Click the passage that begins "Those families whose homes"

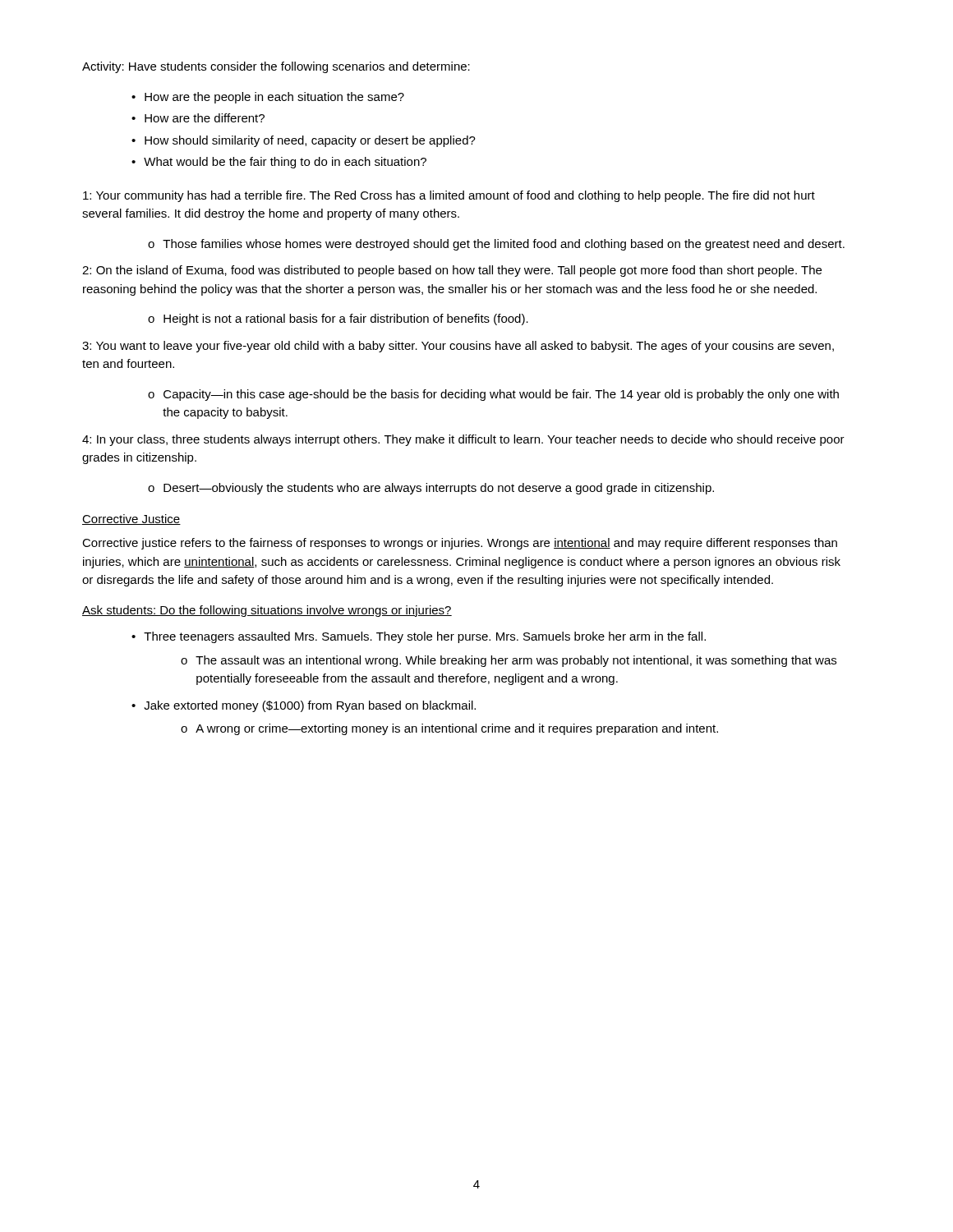468,244
